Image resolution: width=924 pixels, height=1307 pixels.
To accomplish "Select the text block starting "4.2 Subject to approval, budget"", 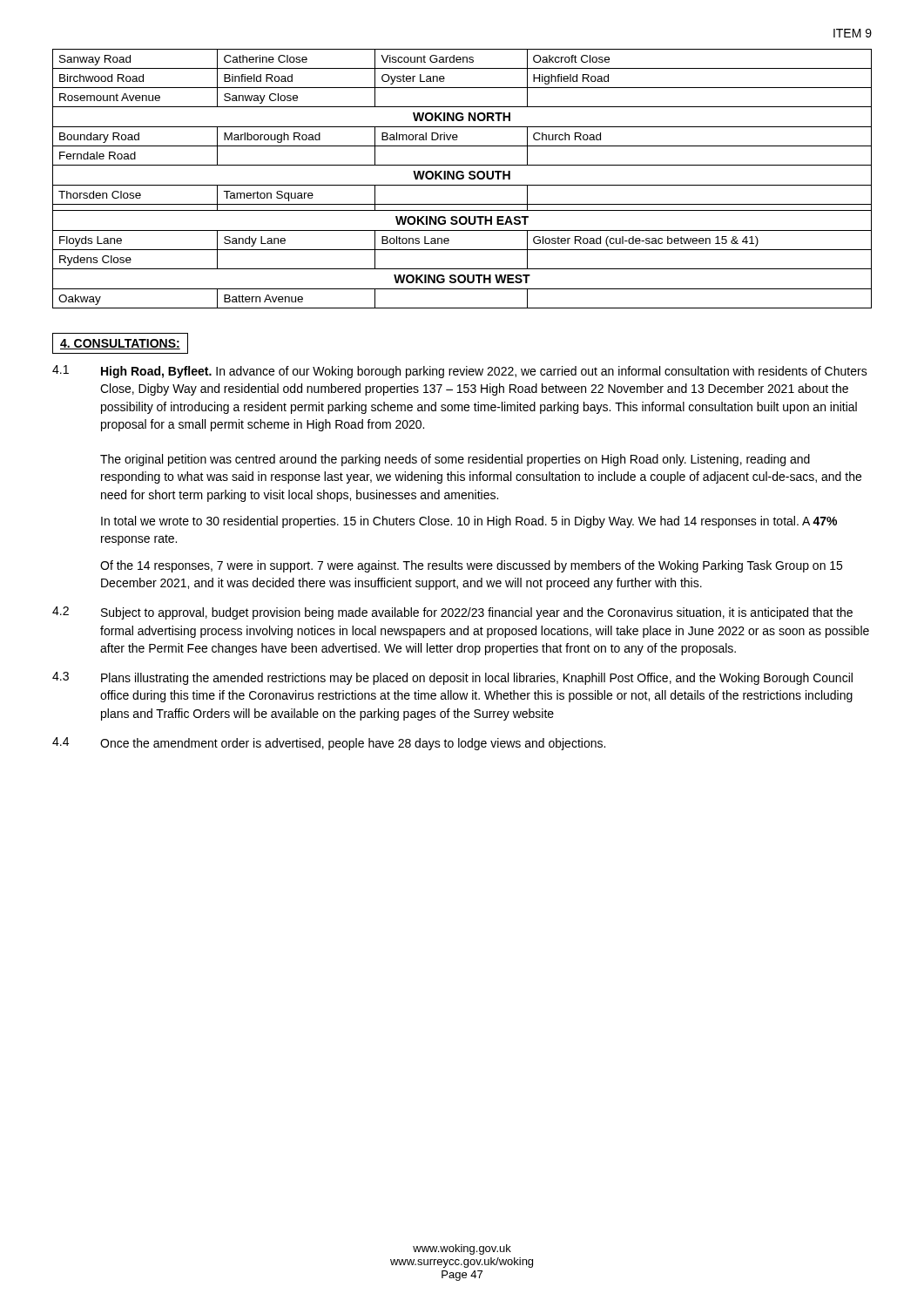I will click(462, 631).
